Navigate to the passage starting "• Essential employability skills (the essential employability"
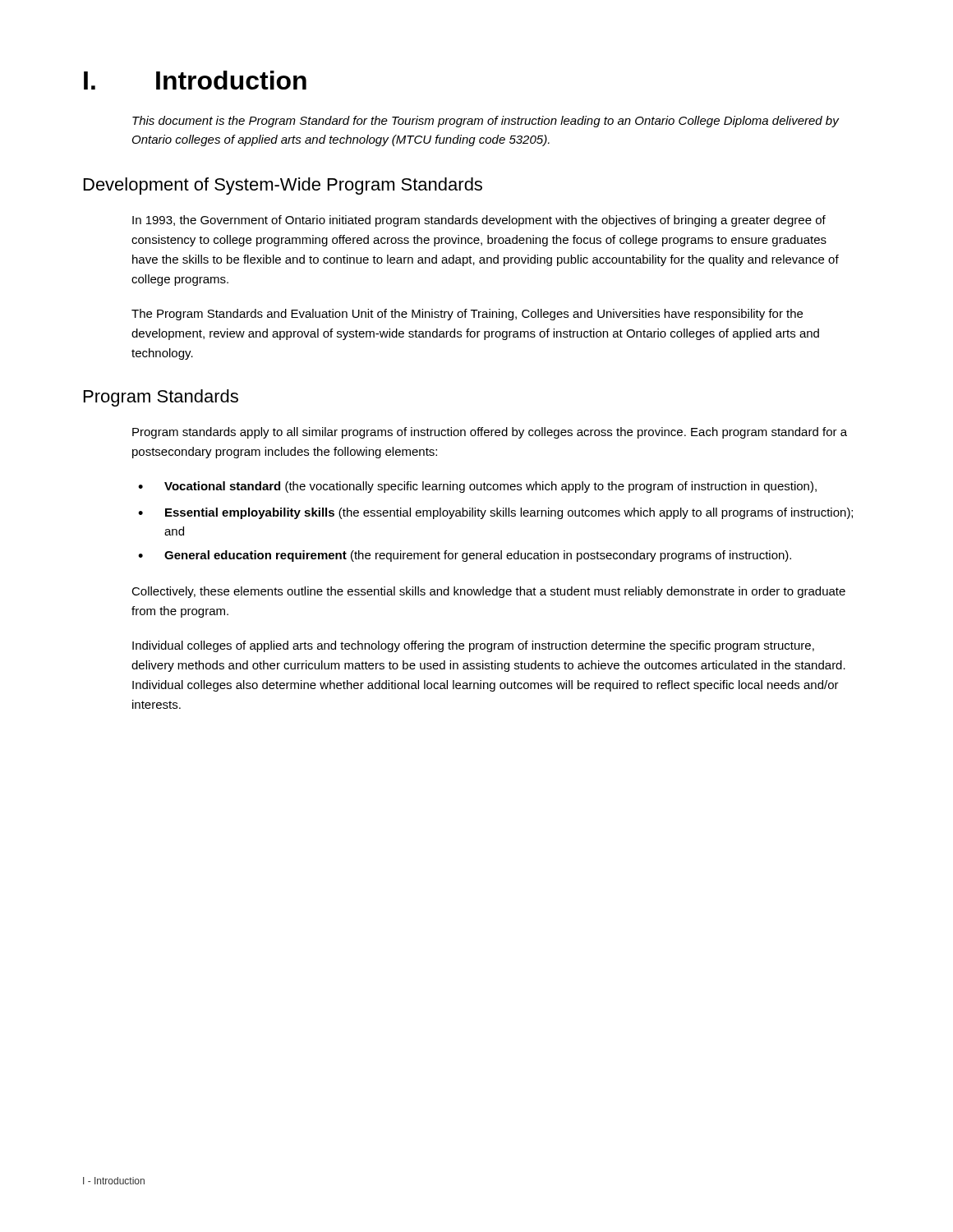 (x=493, y=522)
